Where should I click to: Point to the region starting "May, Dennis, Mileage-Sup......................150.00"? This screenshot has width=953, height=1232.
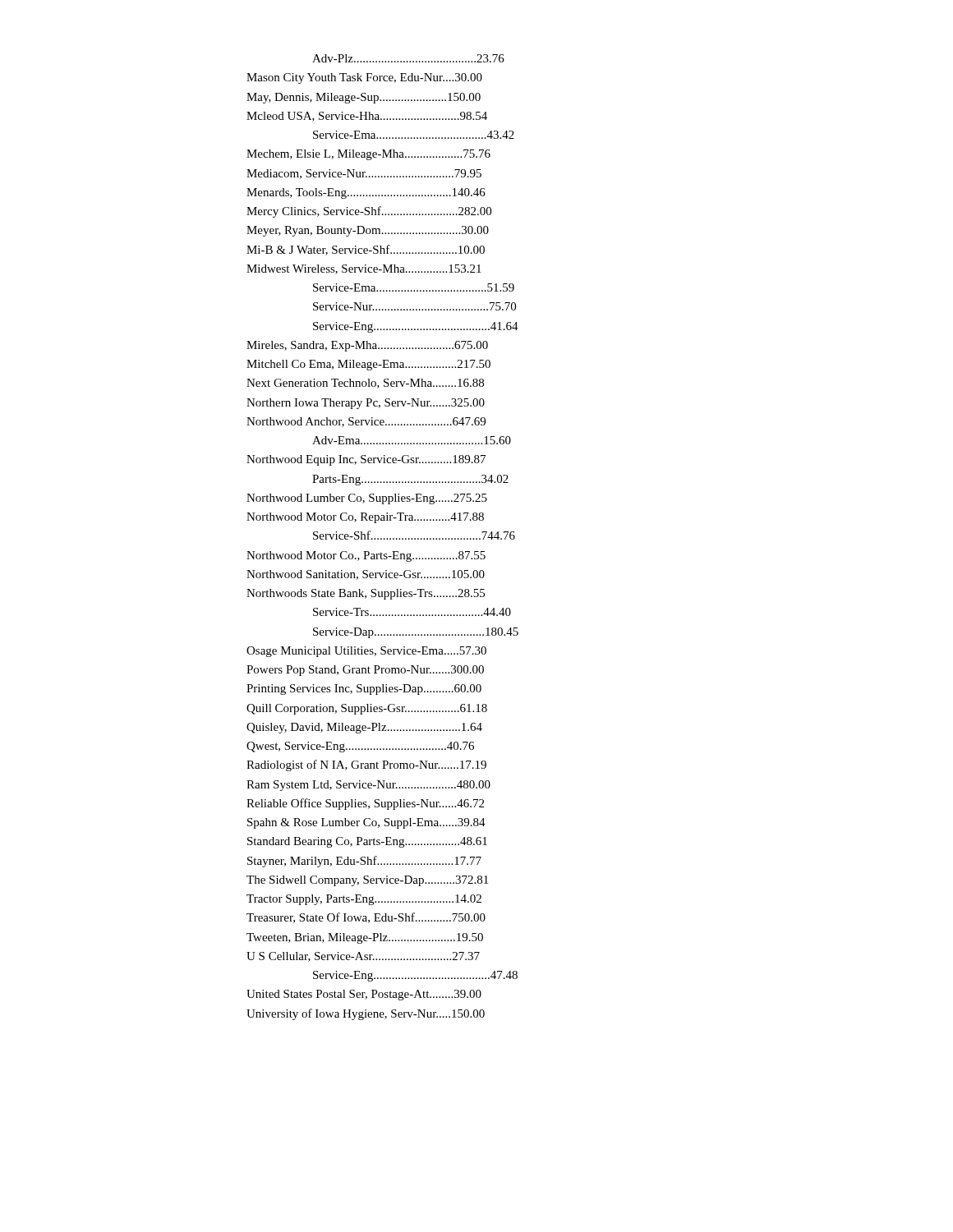[364, 97]
